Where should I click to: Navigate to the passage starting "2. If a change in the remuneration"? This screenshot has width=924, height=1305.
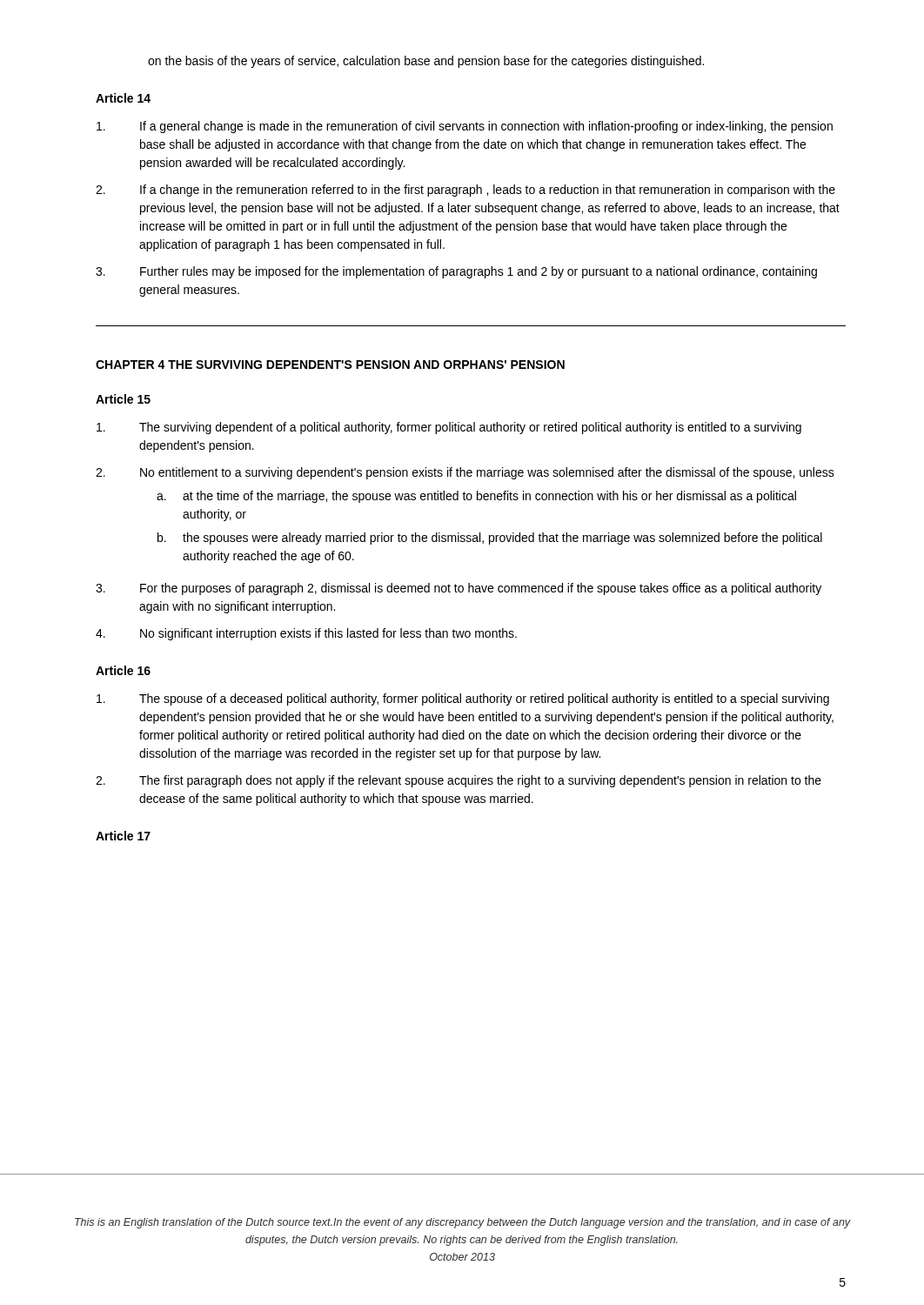471,218
